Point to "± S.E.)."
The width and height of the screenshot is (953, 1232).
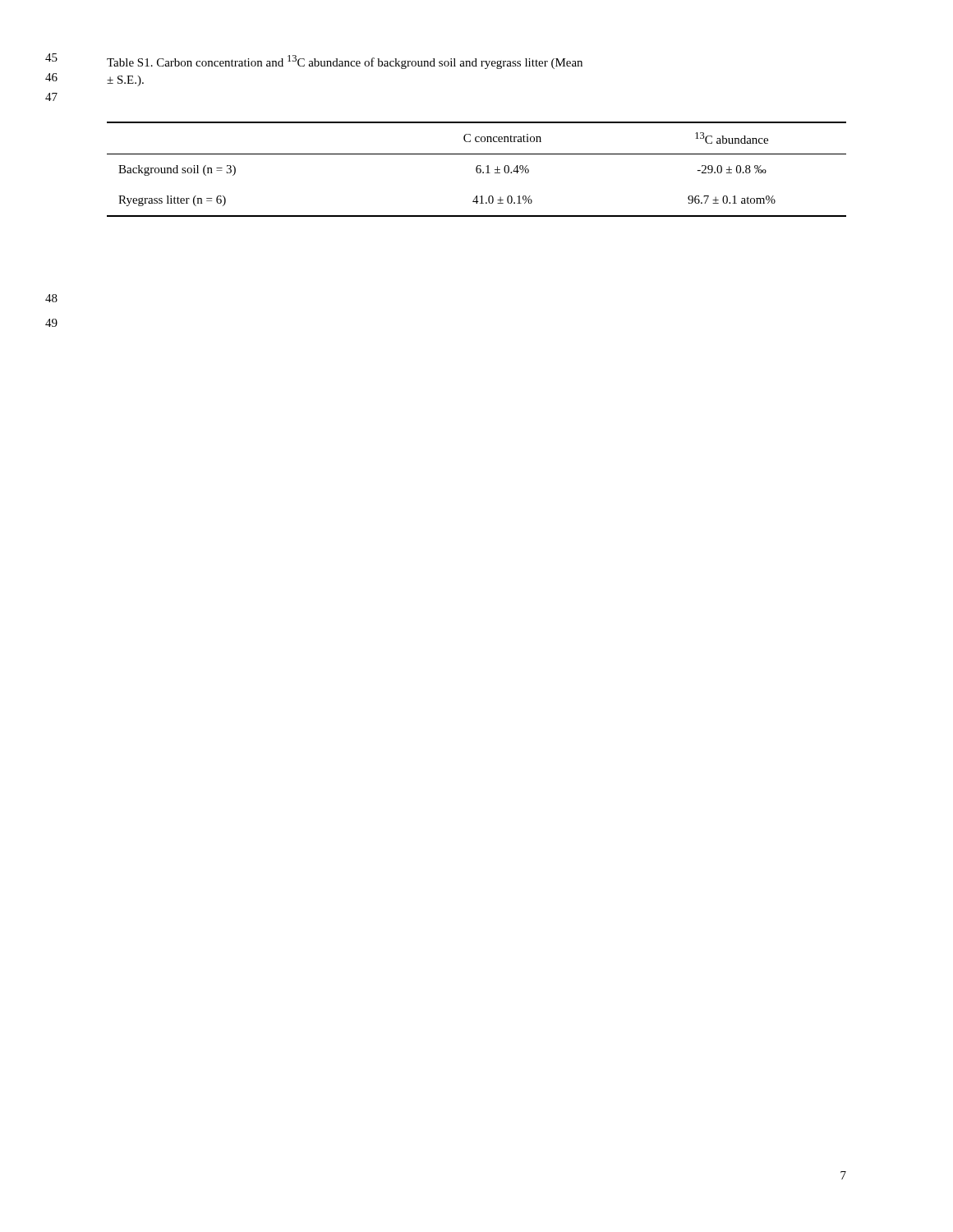coord(126,80)
